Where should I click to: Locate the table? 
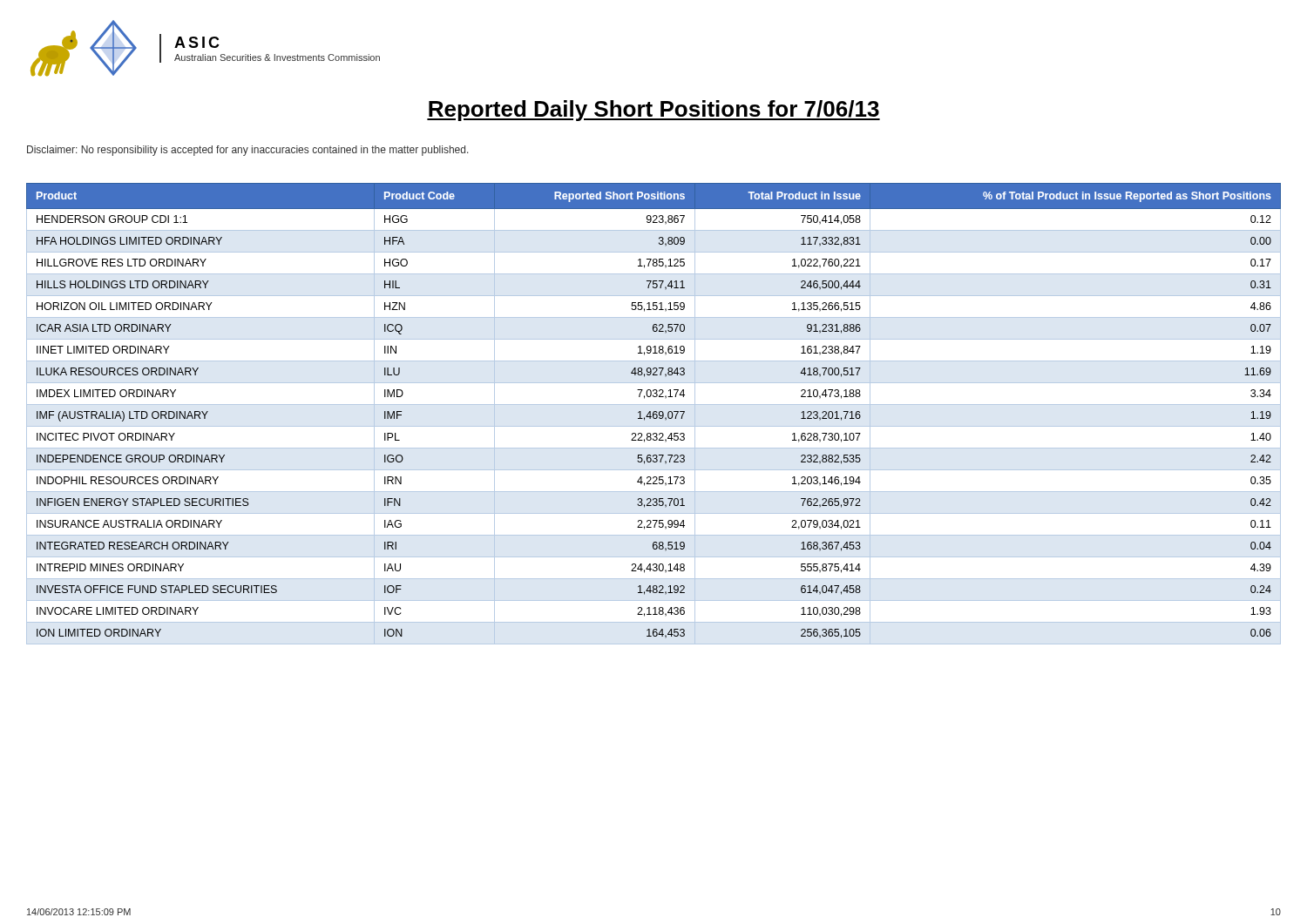tap(654, 532)
